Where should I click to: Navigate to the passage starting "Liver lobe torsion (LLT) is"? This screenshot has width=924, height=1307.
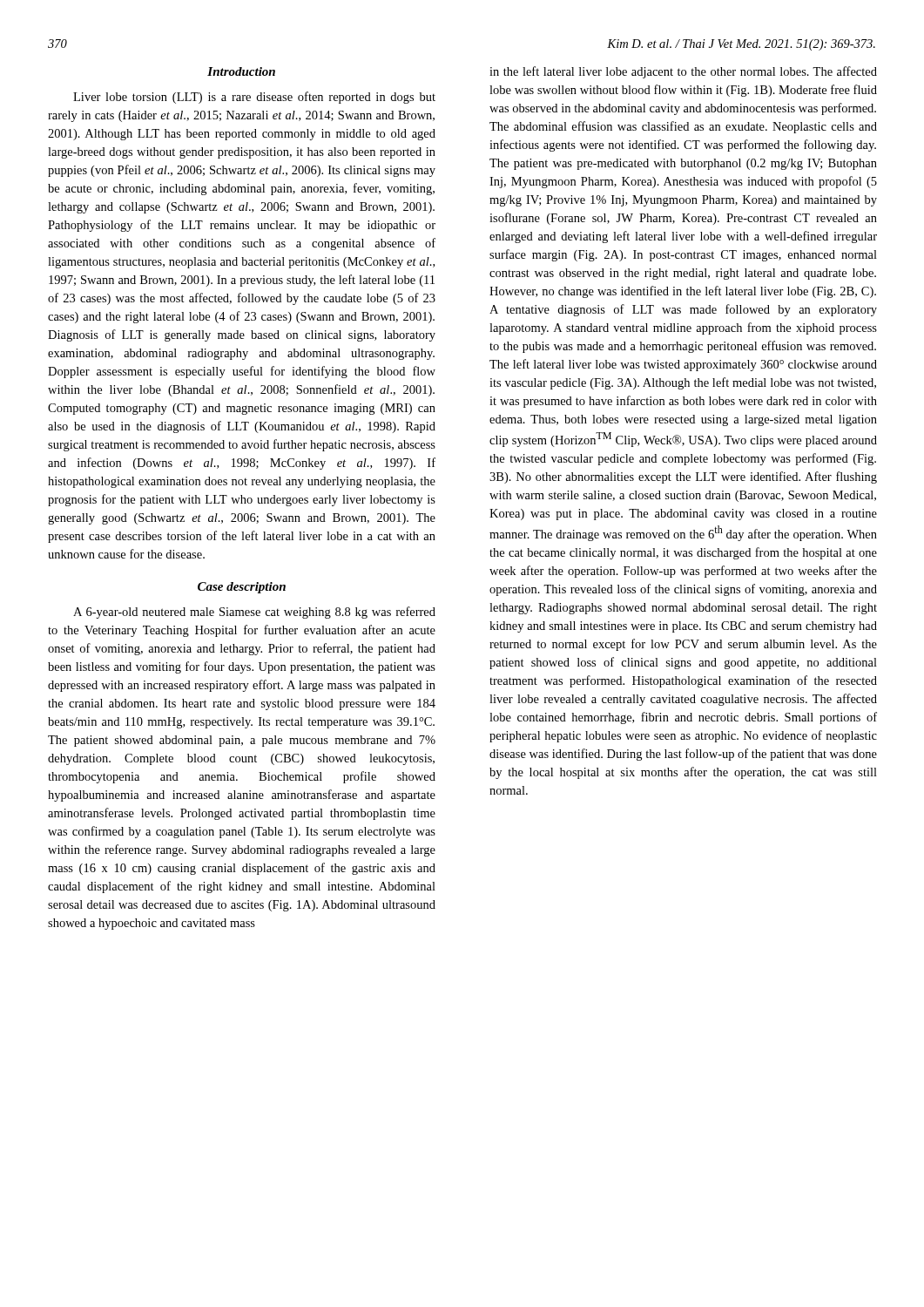tap(242, 326)
